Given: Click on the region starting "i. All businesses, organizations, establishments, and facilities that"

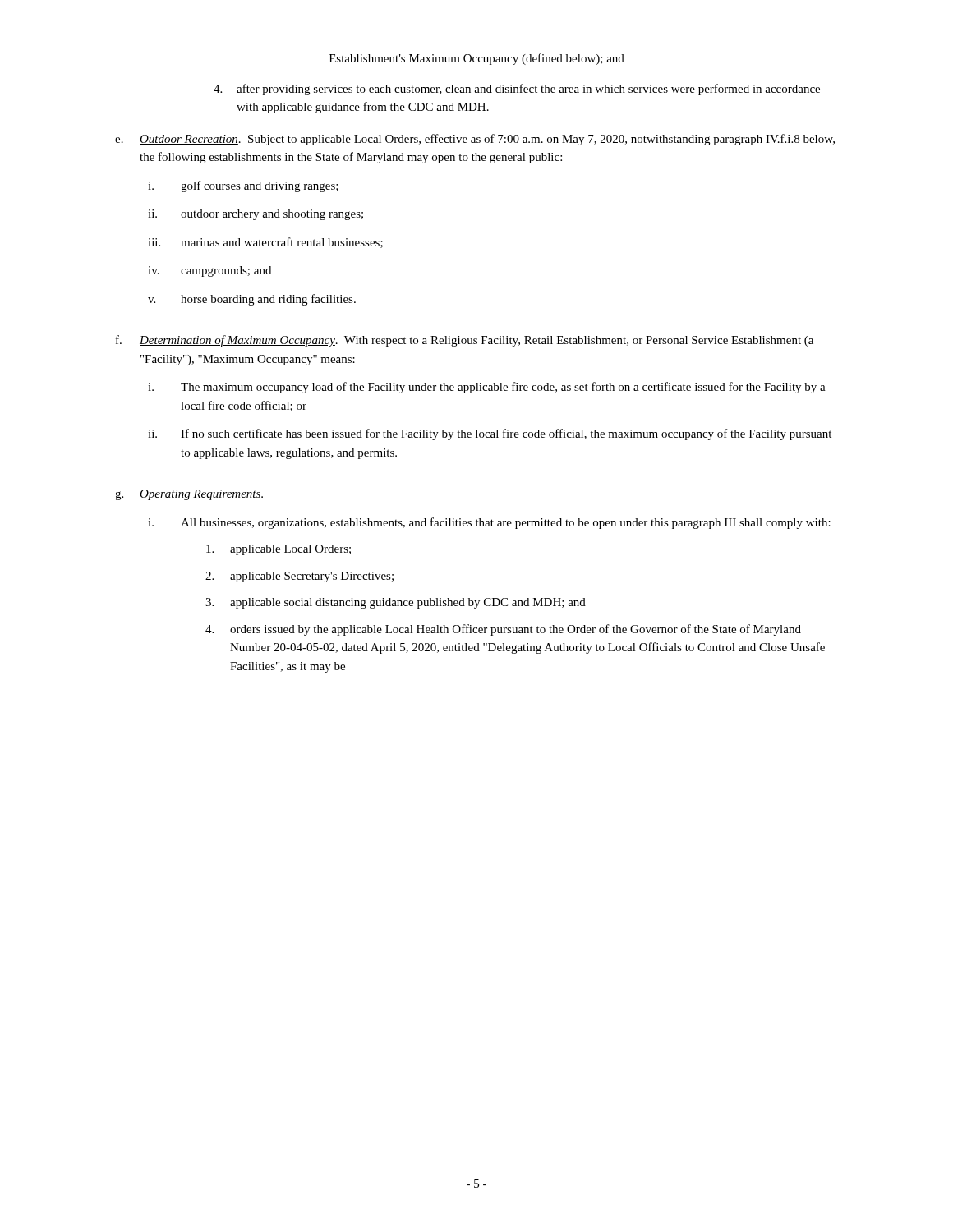Looking at the screenshot, I should coord(493,598).
